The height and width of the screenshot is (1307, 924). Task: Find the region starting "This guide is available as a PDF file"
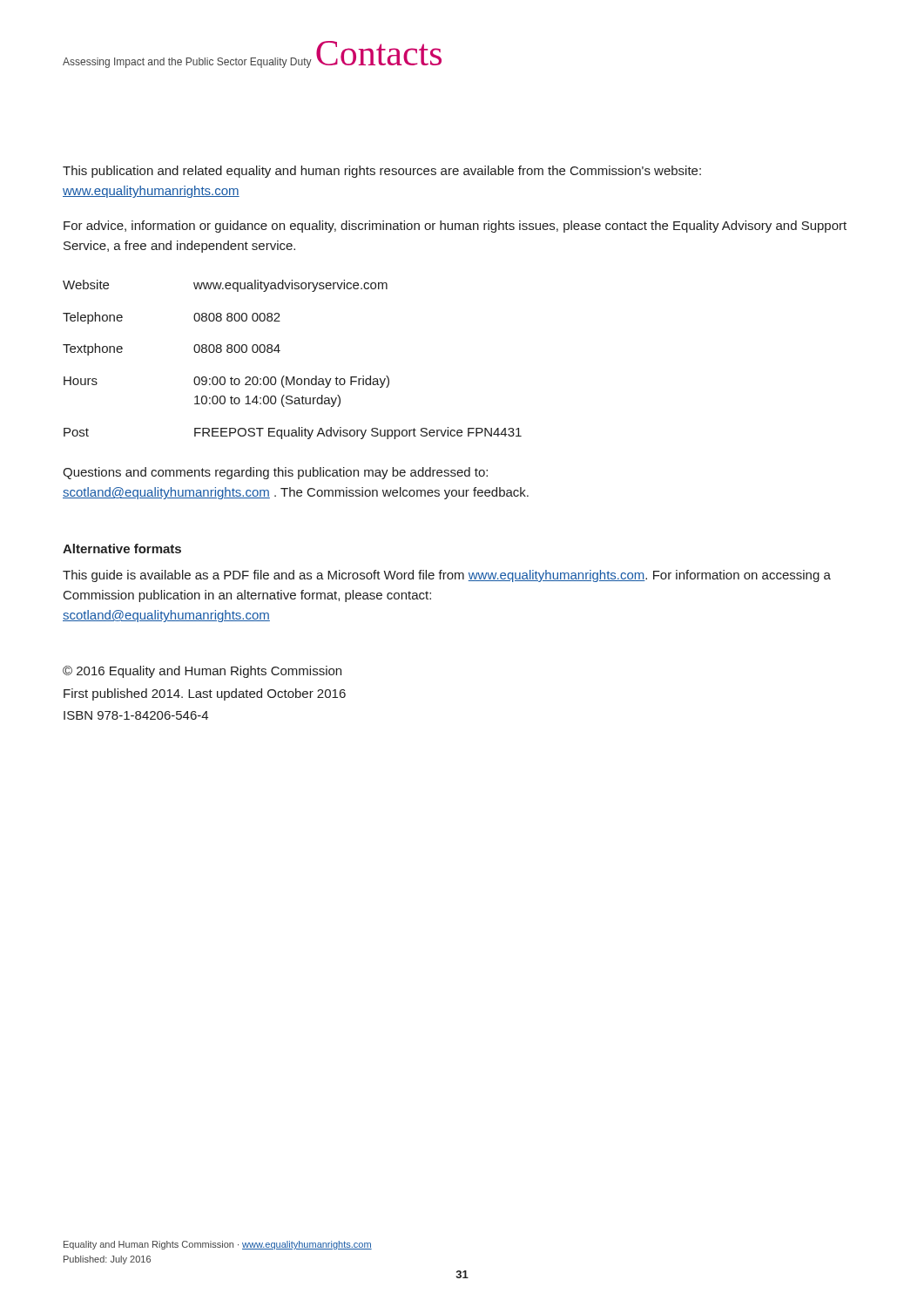coord(447,576)
